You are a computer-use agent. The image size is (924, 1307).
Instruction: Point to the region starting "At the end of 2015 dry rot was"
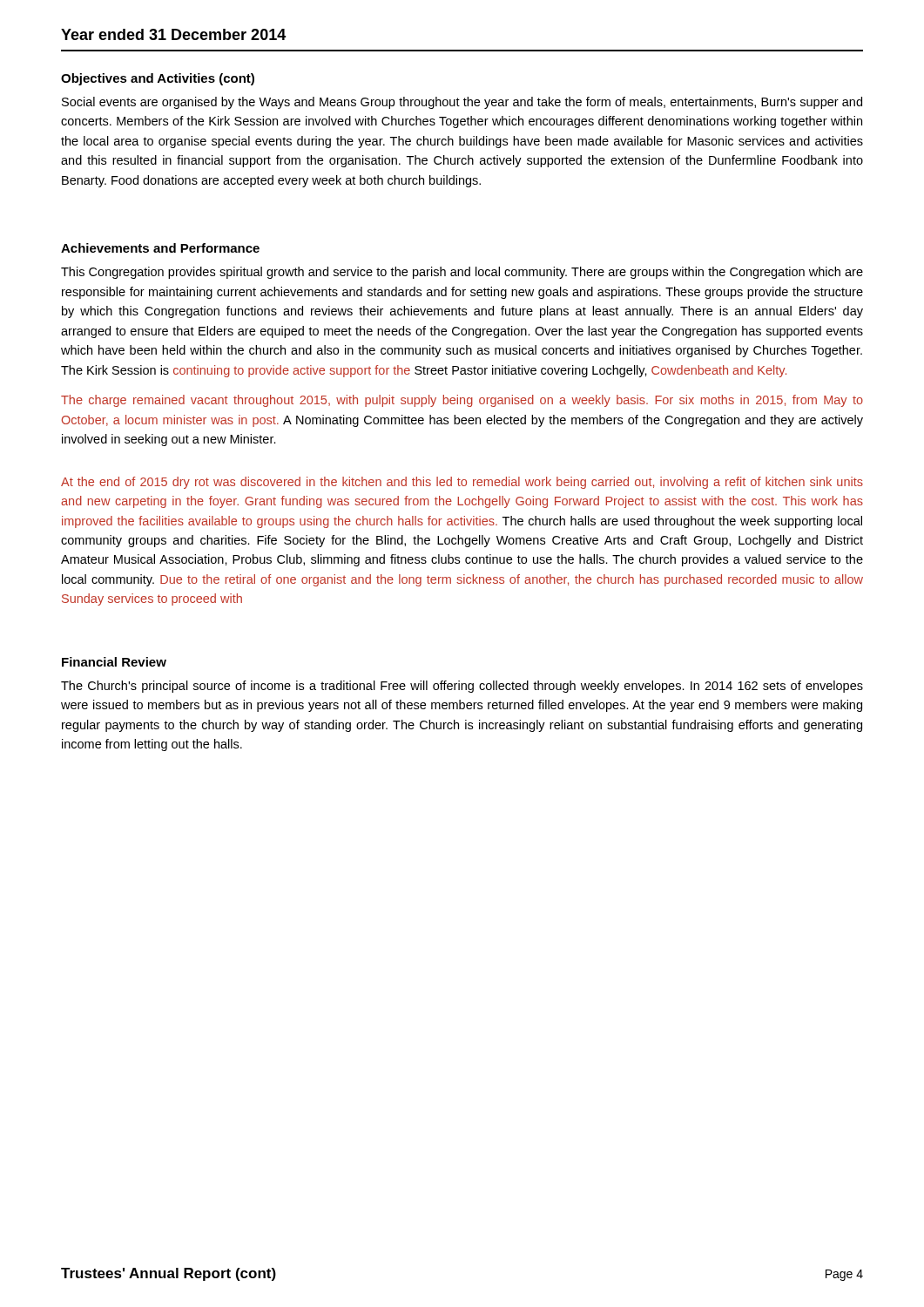pos(462,540)
